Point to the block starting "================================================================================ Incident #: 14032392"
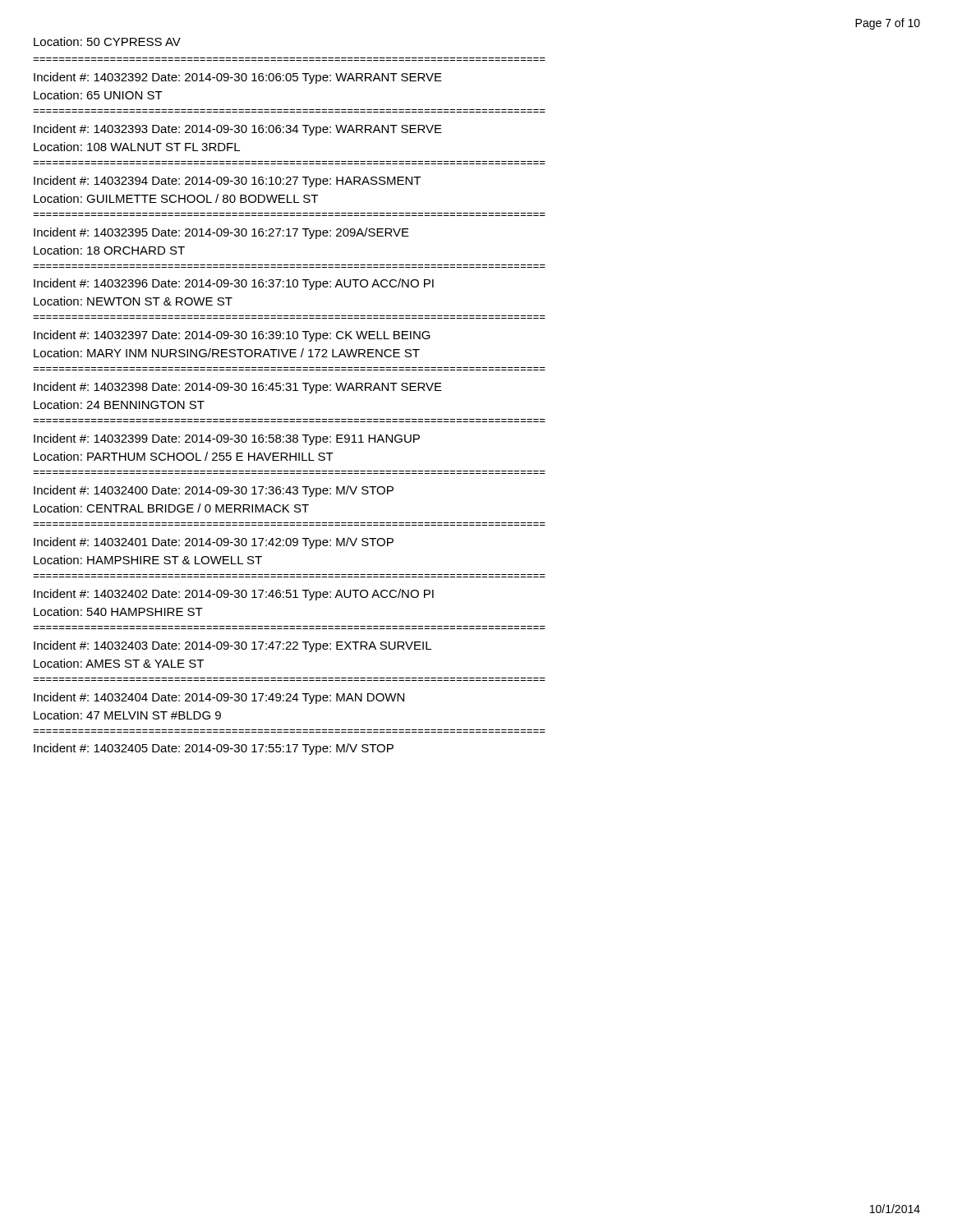This screenshot has height=1232, width=953. point(238,78)
